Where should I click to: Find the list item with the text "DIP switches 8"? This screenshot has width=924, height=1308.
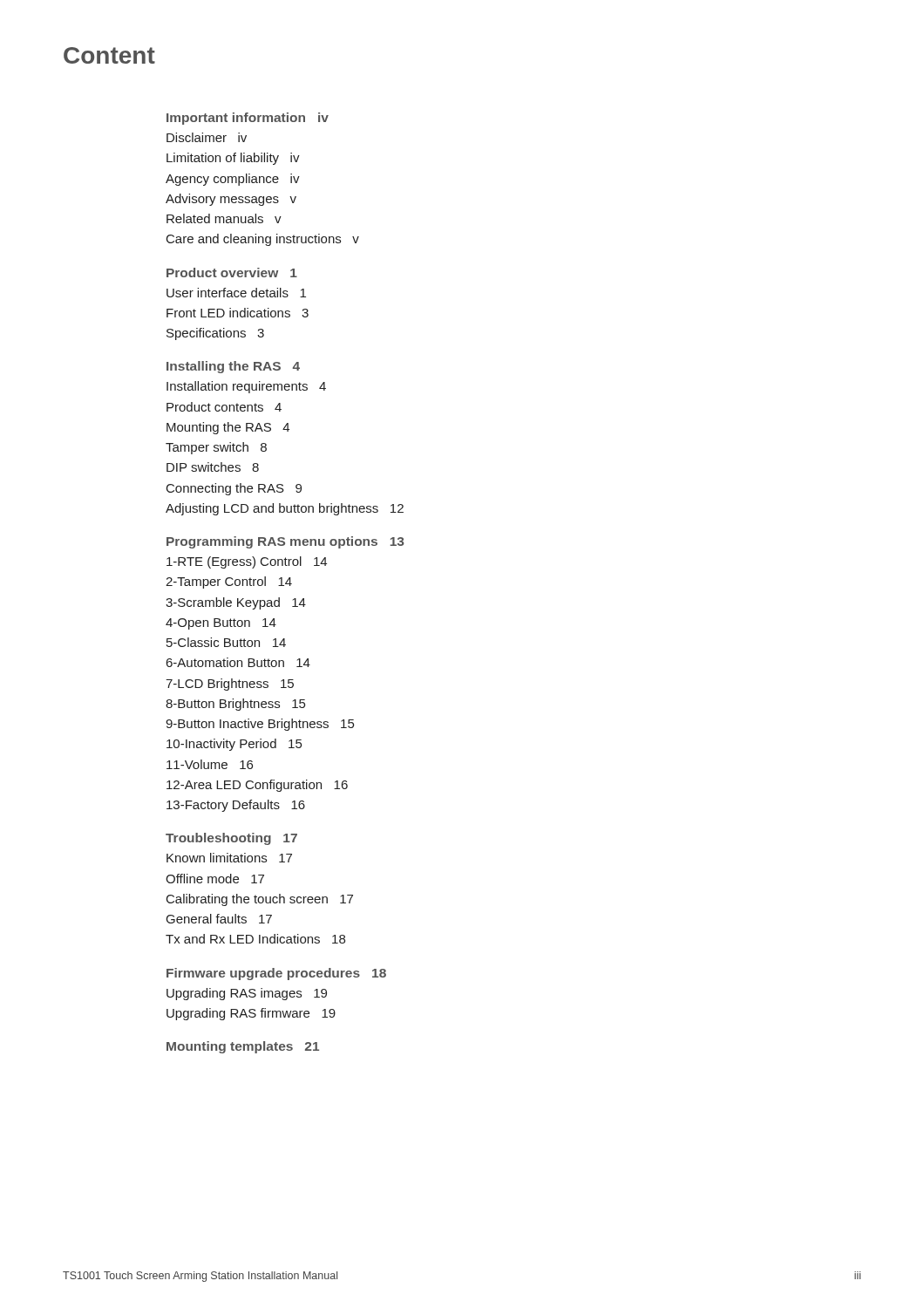pyautogui.click(x=213, y=467)
